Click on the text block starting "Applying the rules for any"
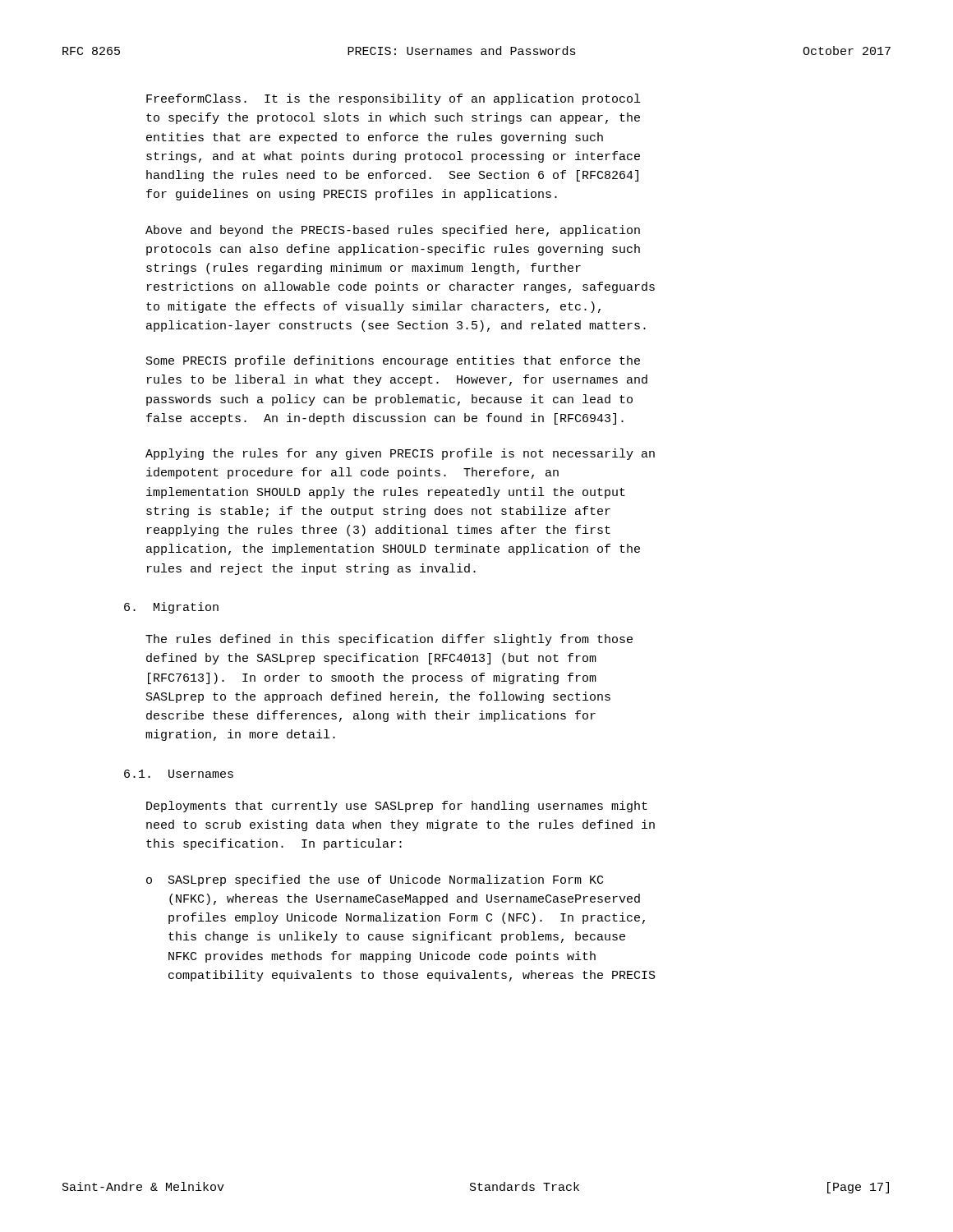Screen dimensions: 1232x953 coord(389,512)
